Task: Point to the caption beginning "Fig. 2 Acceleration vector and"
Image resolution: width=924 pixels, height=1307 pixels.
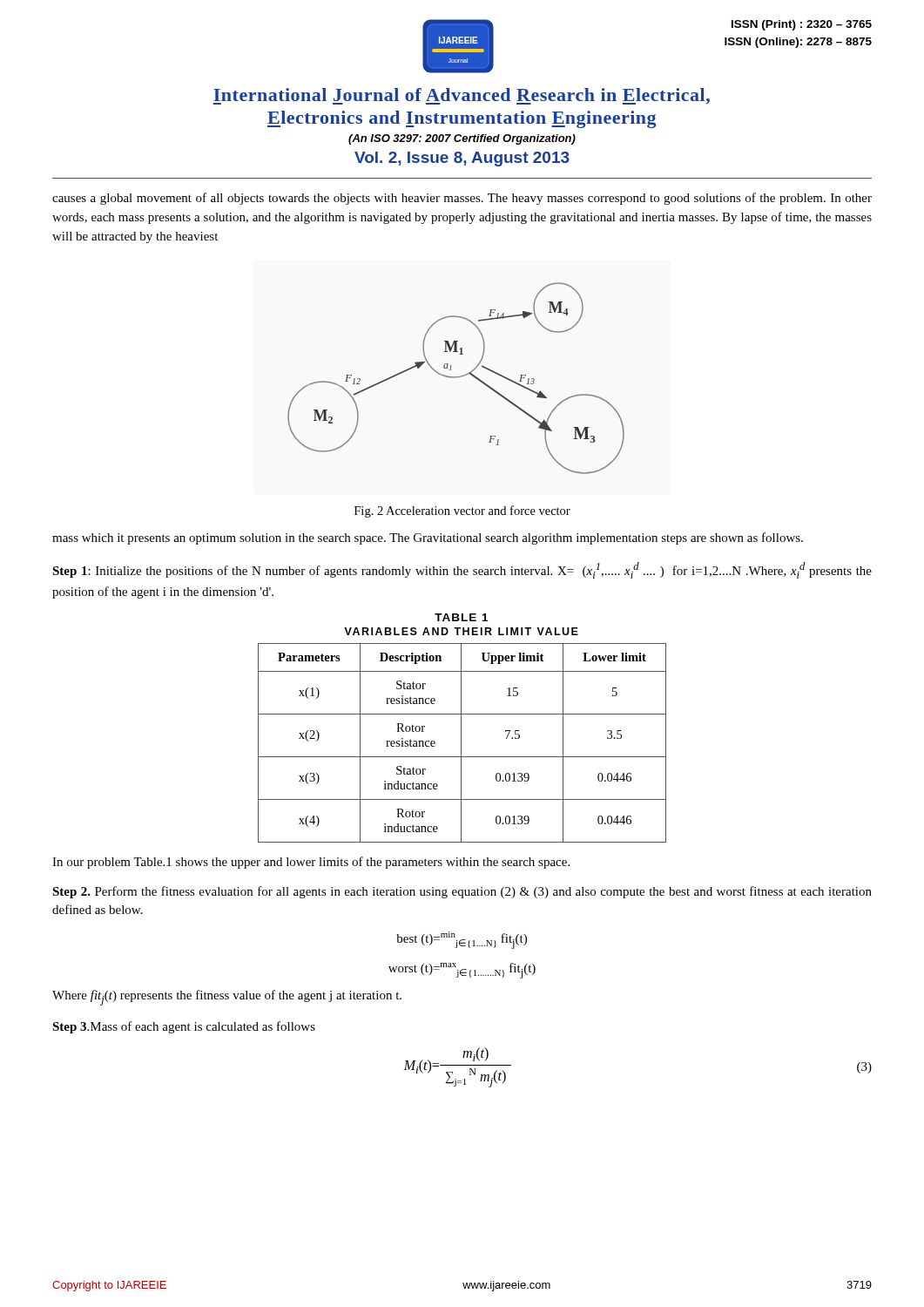Action: coord(462,511)
